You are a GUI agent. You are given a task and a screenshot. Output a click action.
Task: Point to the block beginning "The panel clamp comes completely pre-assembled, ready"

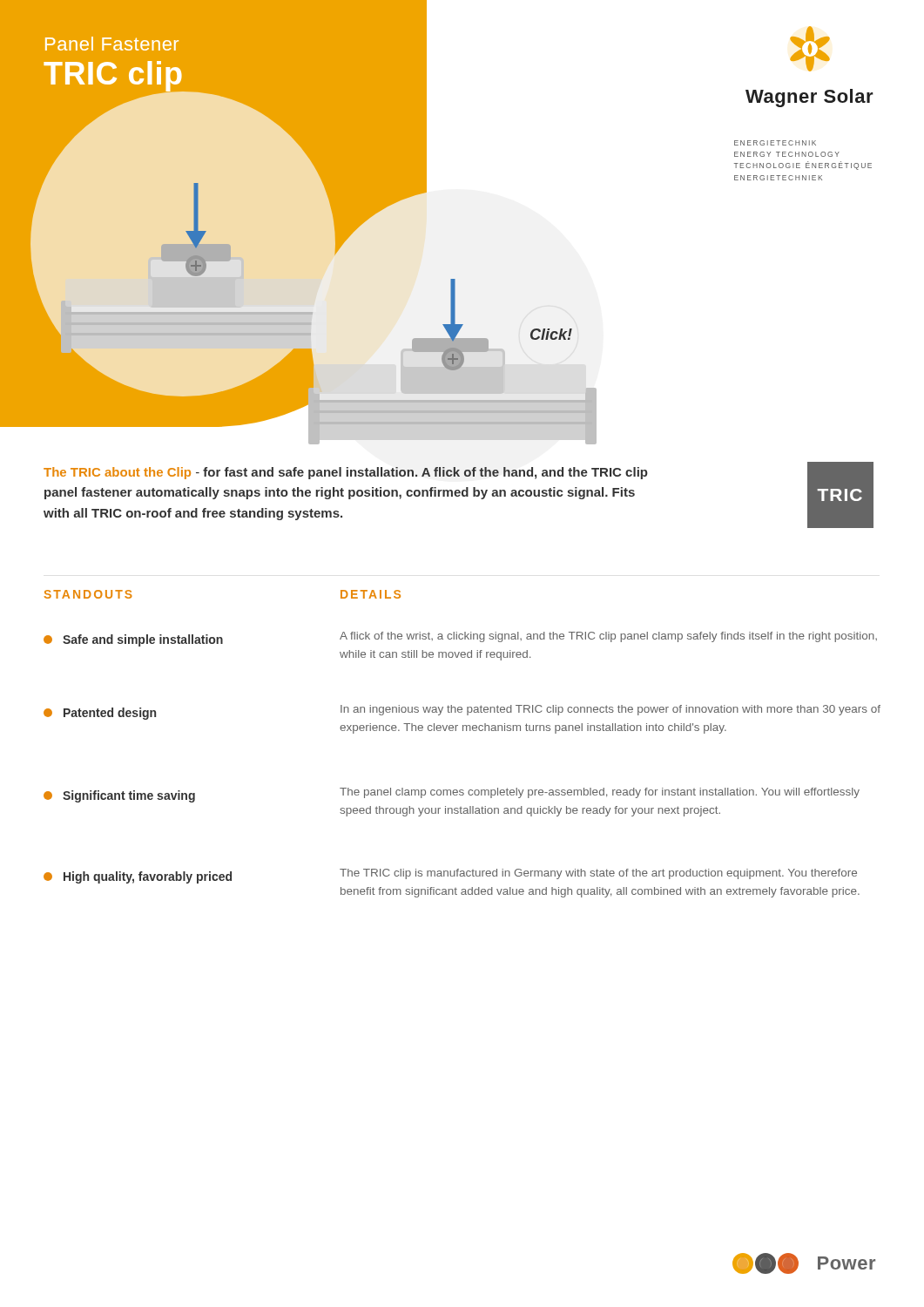click(x=600, y=801)
